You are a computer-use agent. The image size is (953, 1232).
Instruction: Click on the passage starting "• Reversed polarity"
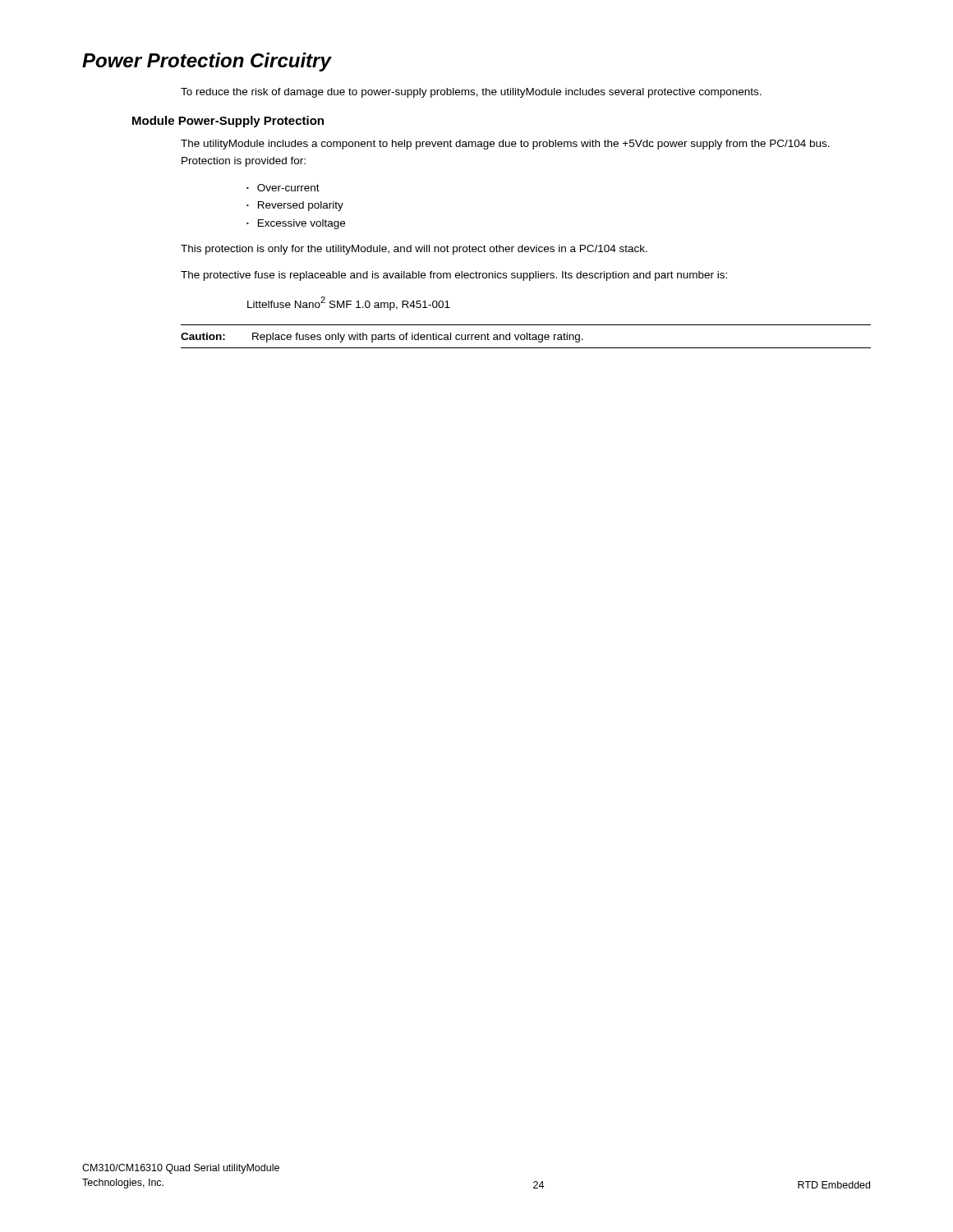point(295,205)
